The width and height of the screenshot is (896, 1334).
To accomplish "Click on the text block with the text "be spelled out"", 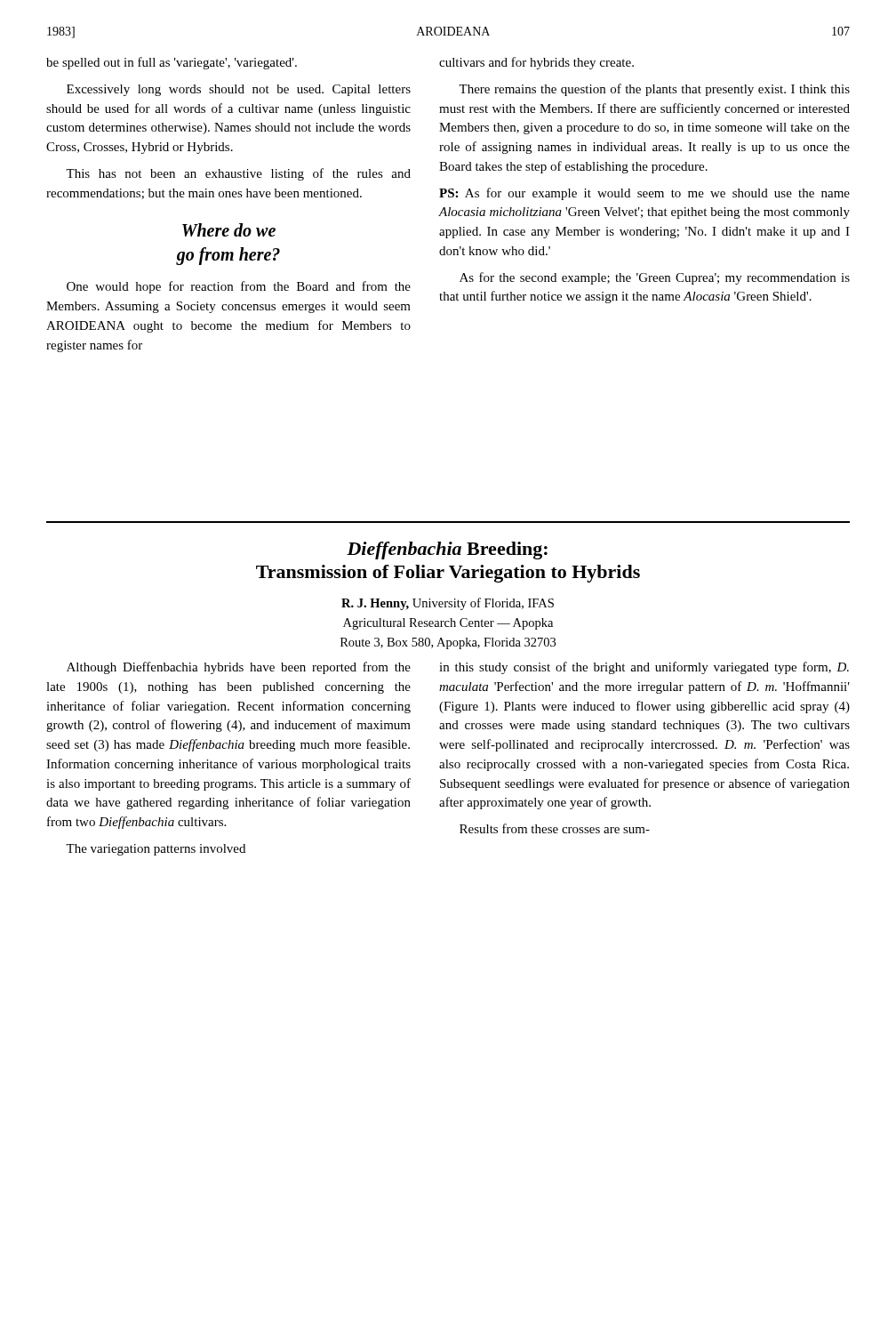I will [228, 128].
